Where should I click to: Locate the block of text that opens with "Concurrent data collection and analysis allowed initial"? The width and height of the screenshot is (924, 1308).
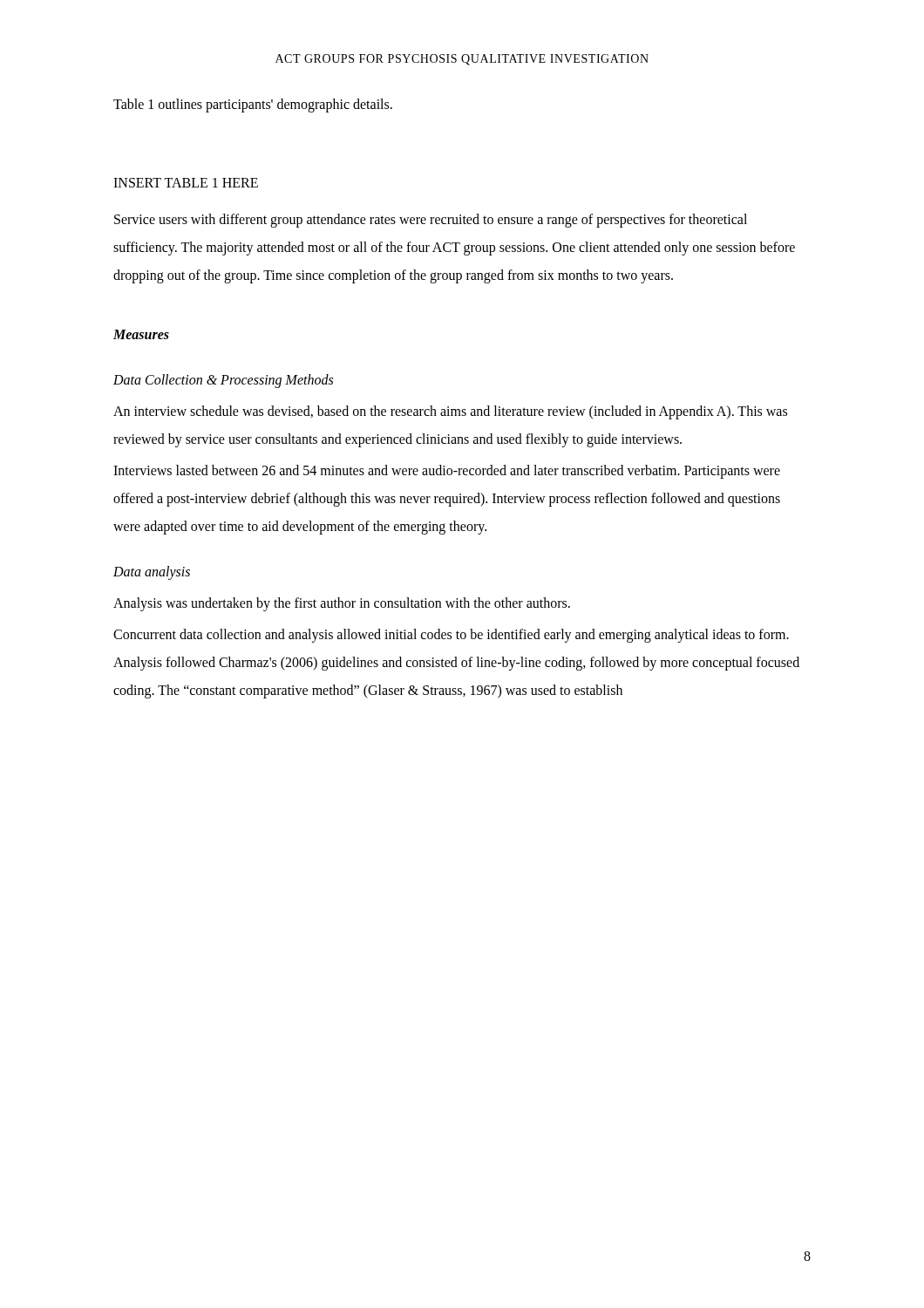[x=456, y=662]
